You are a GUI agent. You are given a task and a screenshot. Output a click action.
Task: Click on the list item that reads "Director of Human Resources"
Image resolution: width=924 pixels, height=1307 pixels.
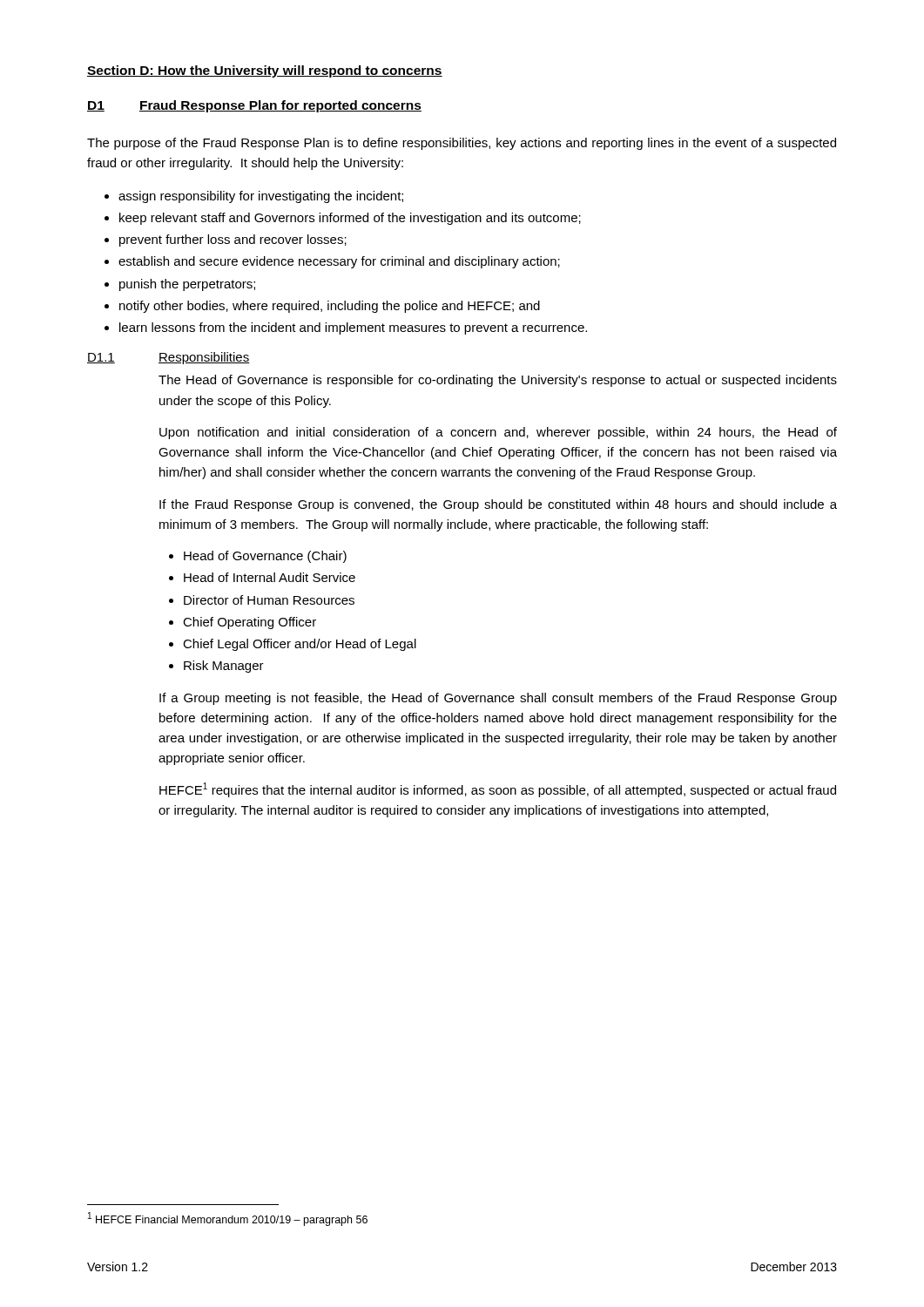[269, 599]
